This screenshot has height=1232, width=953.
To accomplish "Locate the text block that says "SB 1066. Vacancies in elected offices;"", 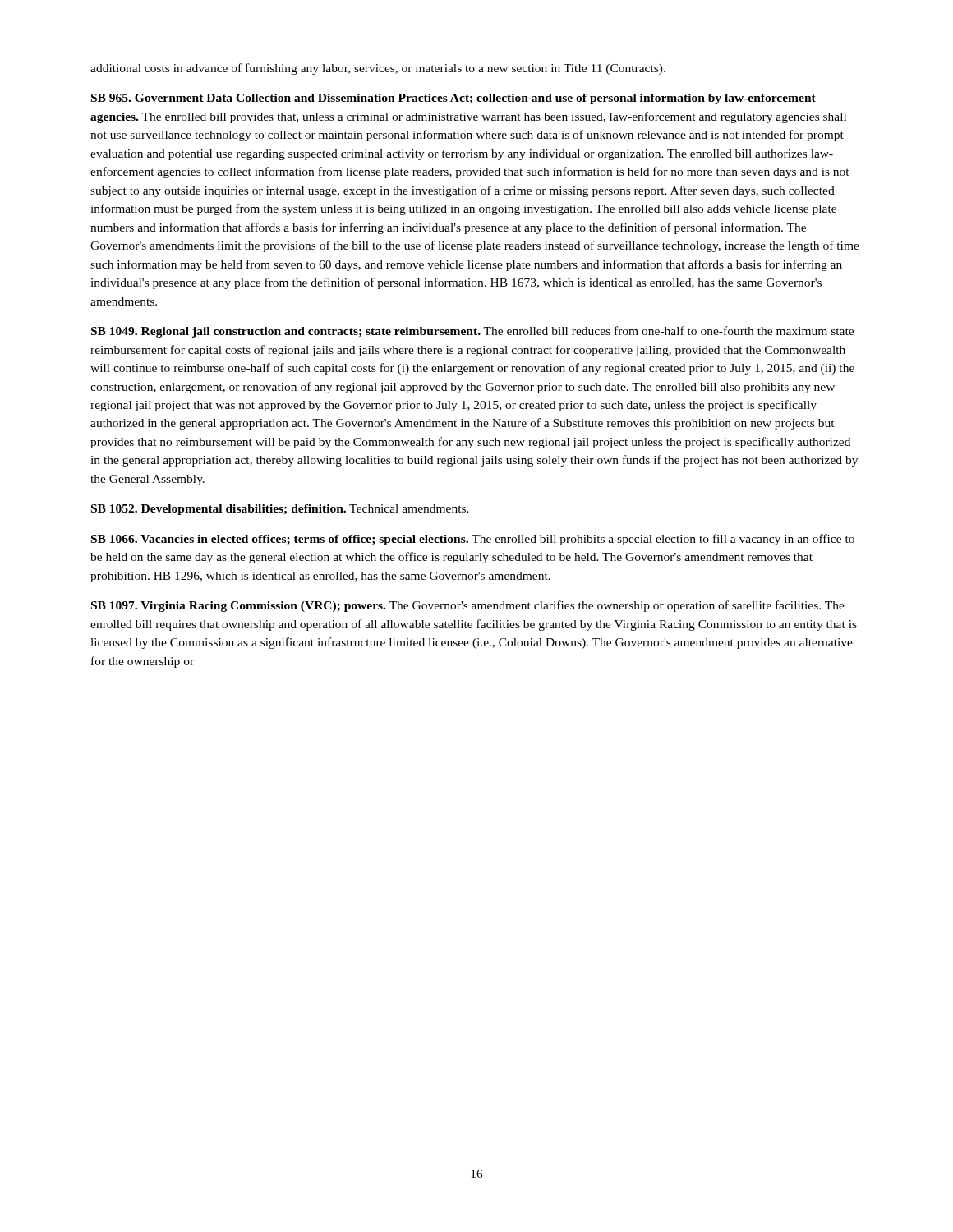I will [476, 557].
